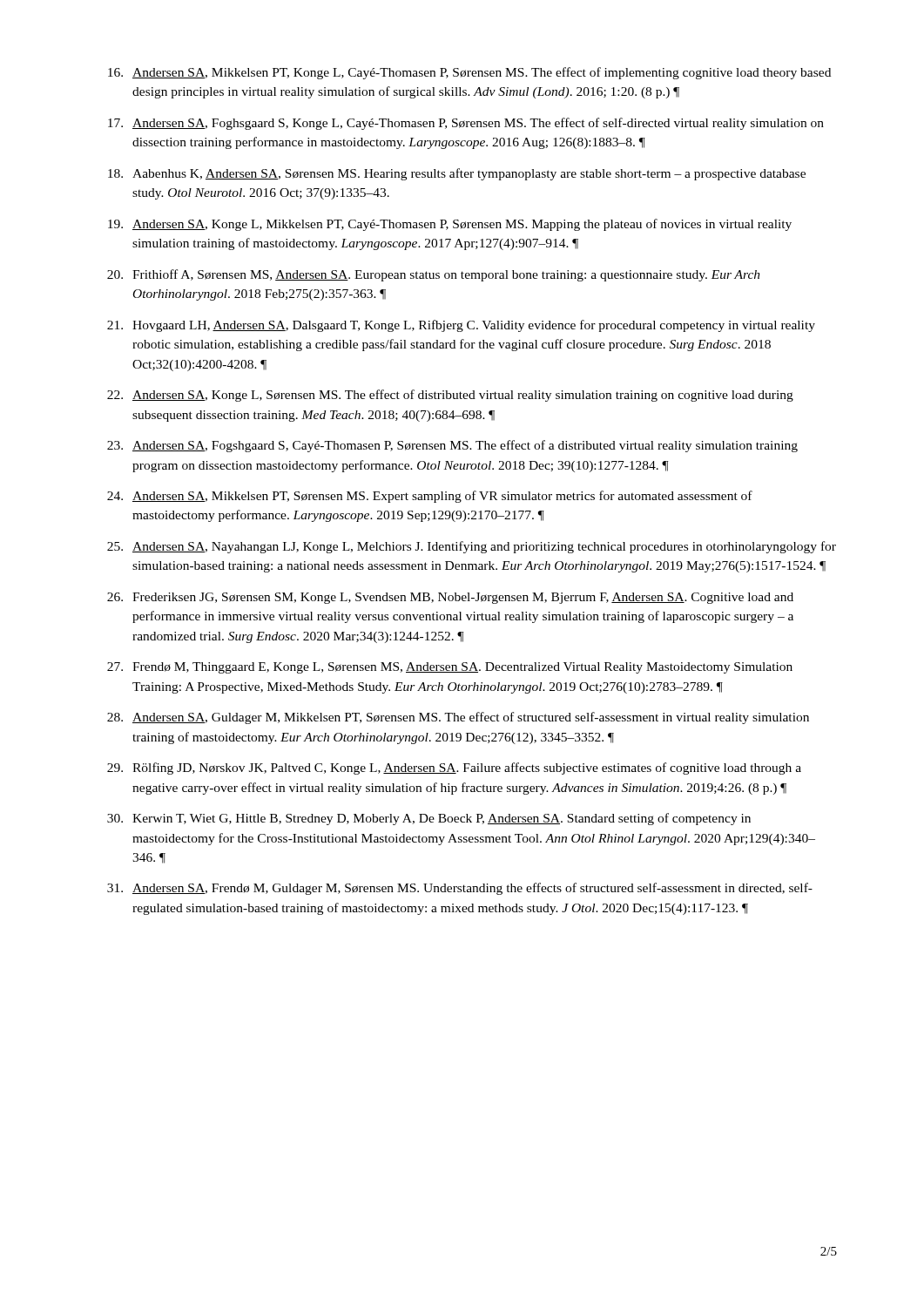924x1307 pixels.
Task: Locate the list item with the text "30. Kerwin T, Wiet G,"
Action: click(462, 838)
